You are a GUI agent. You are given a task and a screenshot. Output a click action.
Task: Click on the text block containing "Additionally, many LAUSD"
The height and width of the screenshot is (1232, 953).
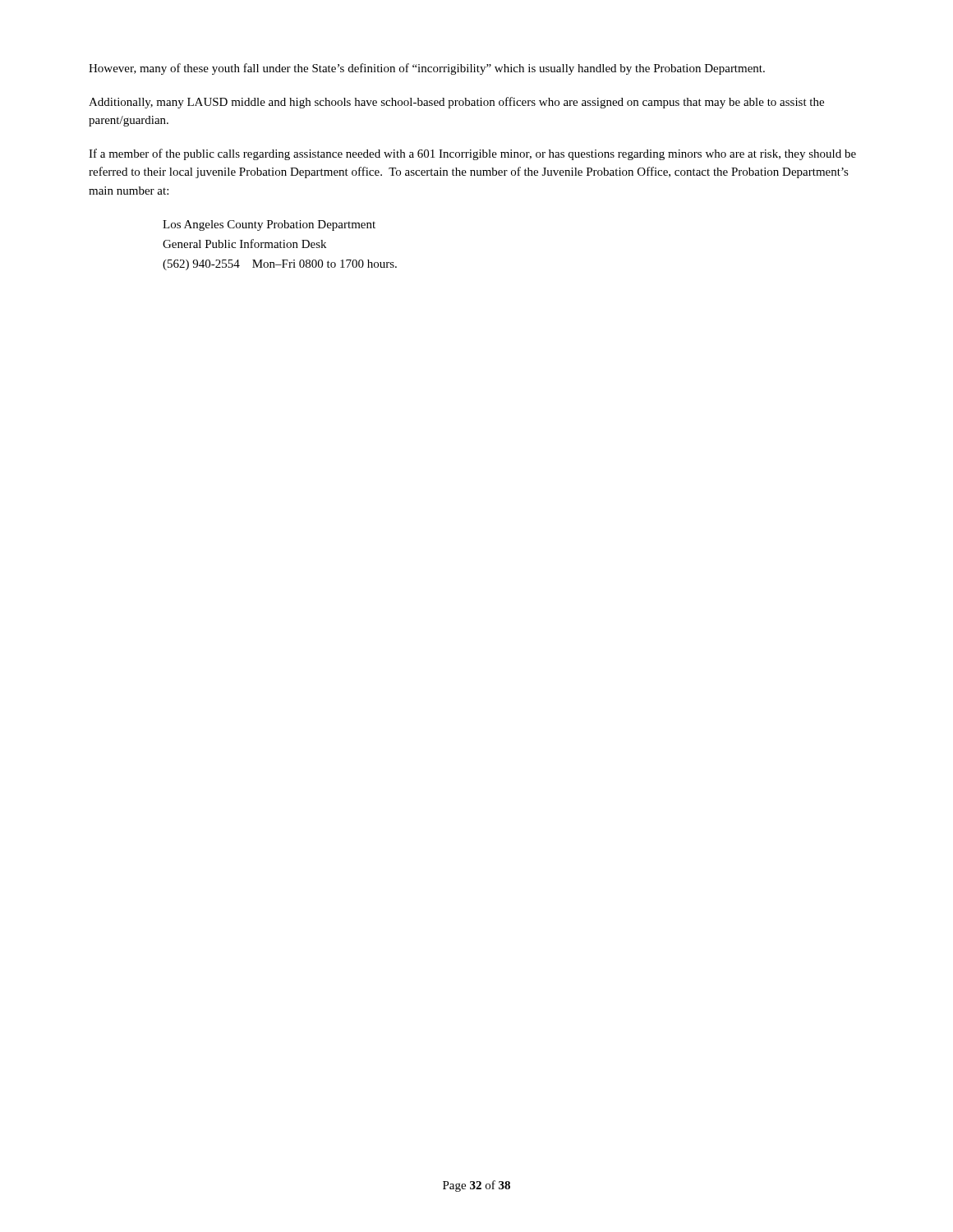tap(457, 111)
